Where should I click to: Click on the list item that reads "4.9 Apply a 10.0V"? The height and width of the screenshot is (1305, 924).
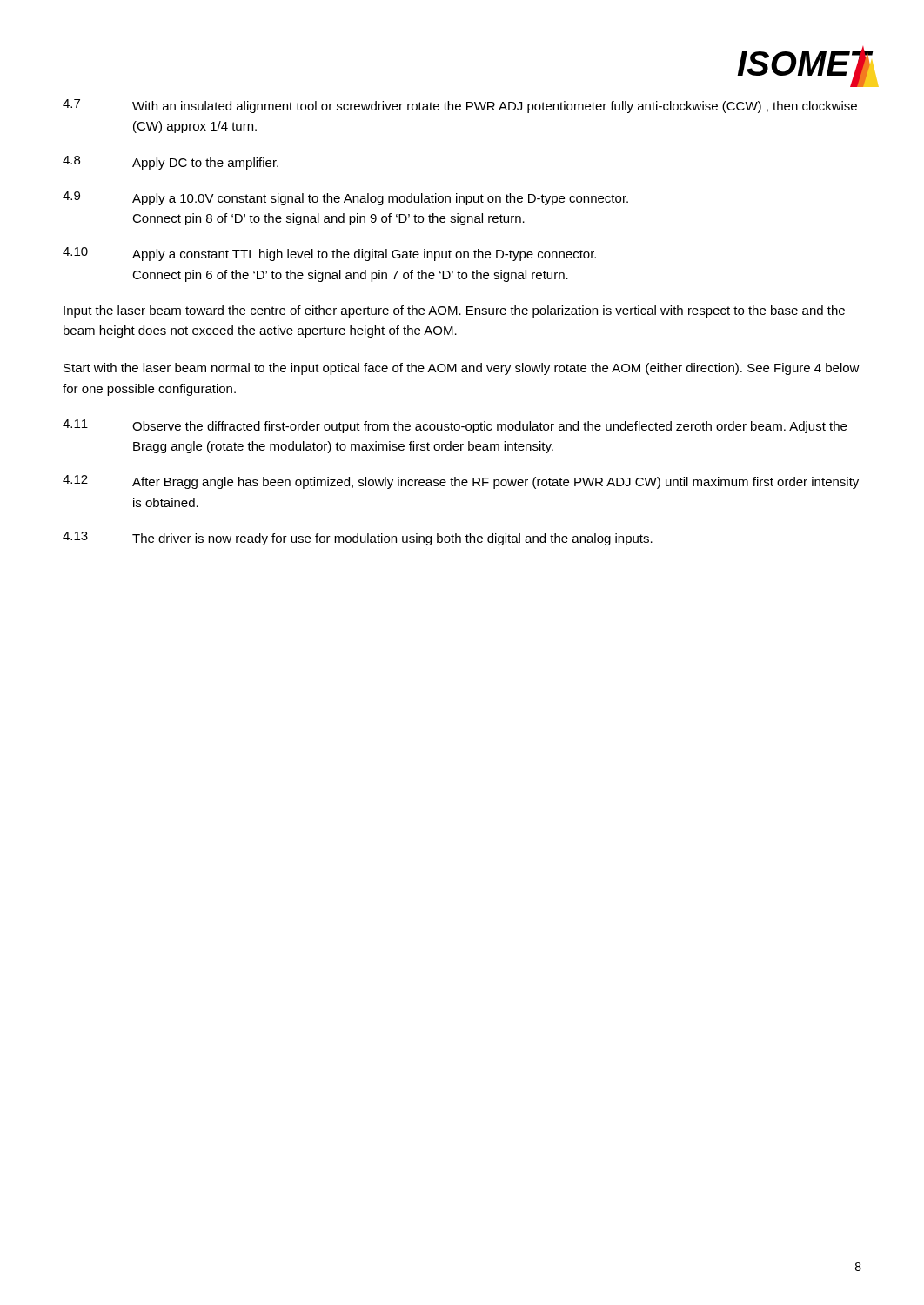(x=462, y=208)
